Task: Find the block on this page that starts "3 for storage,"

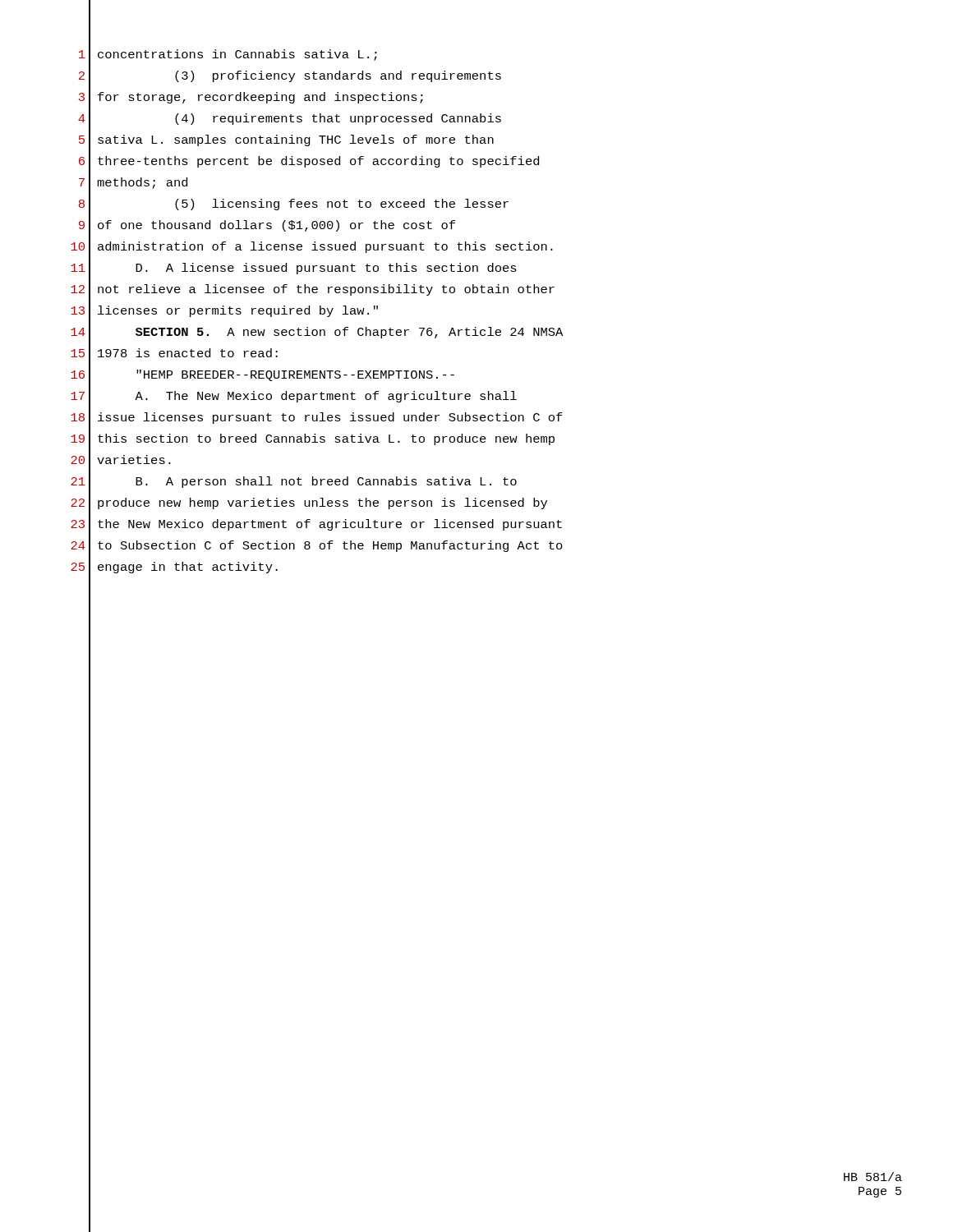Action: (251, 98)
